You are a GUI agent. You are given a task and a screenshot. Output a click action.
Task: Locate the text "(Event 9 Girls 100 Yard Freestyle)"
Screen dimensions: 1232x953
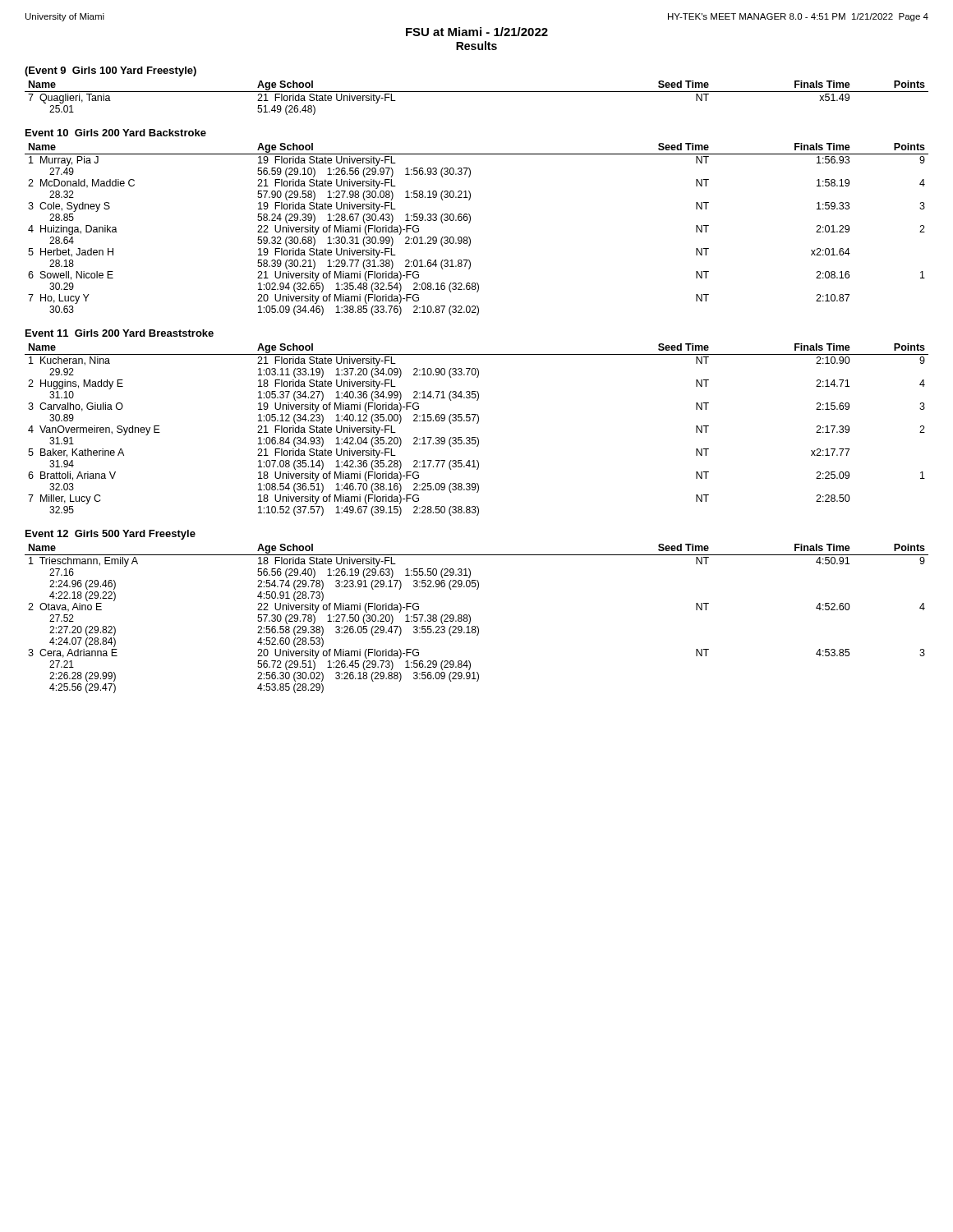click(x=111, y=70)
